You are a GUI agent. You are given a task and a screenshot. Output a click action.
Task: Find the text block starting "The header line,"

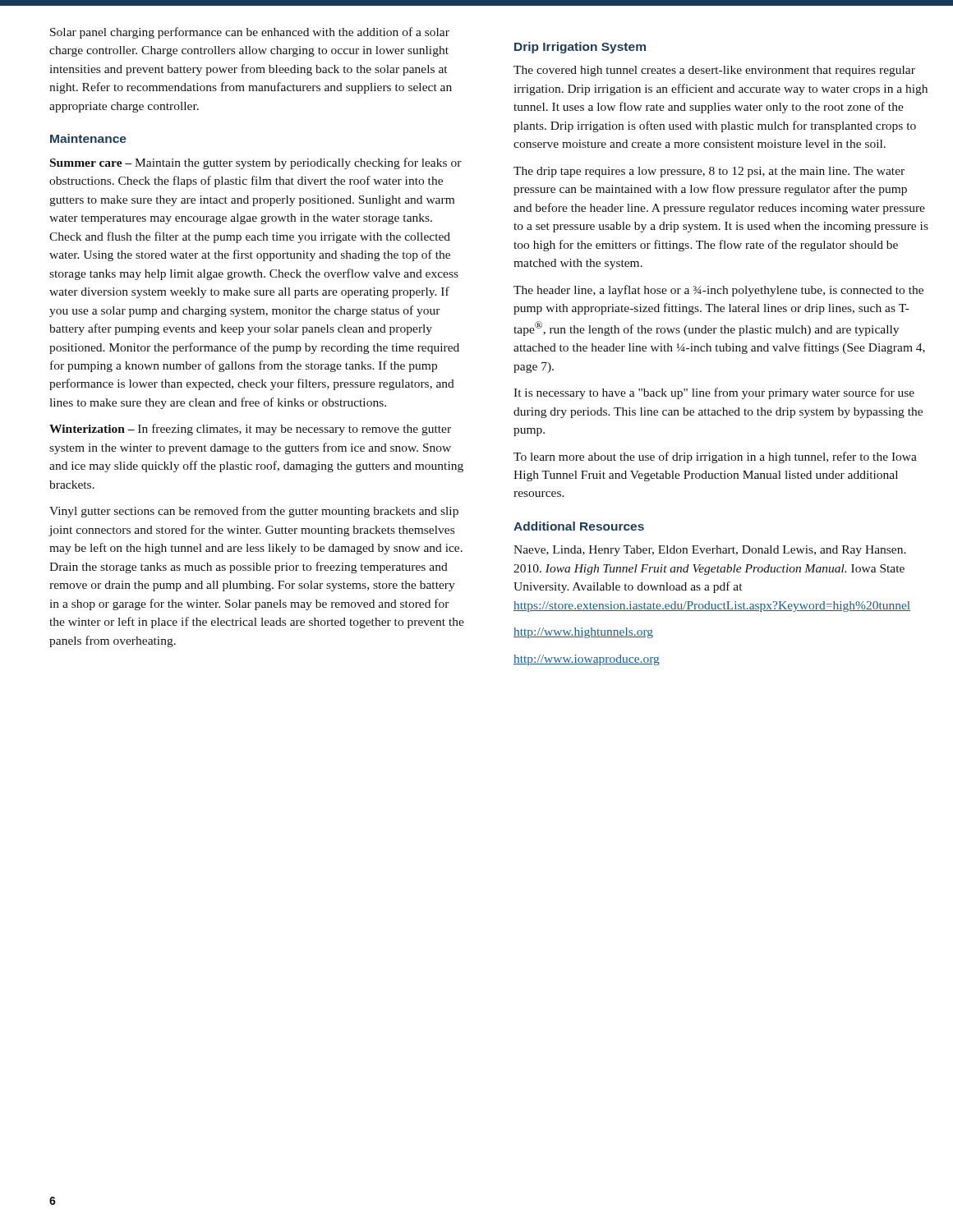721,328
